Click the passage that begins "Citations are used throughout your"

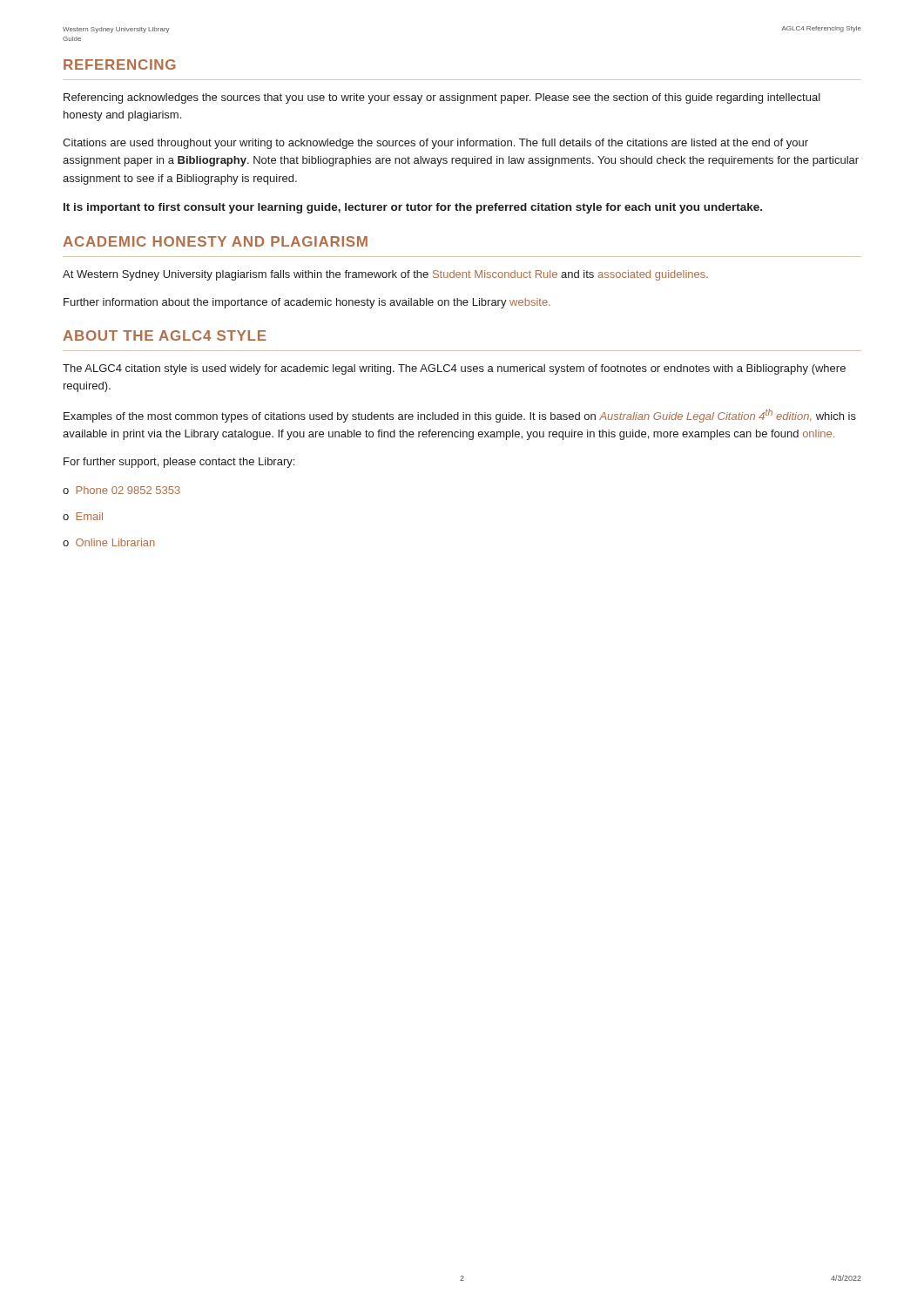[x=461, y=160]
